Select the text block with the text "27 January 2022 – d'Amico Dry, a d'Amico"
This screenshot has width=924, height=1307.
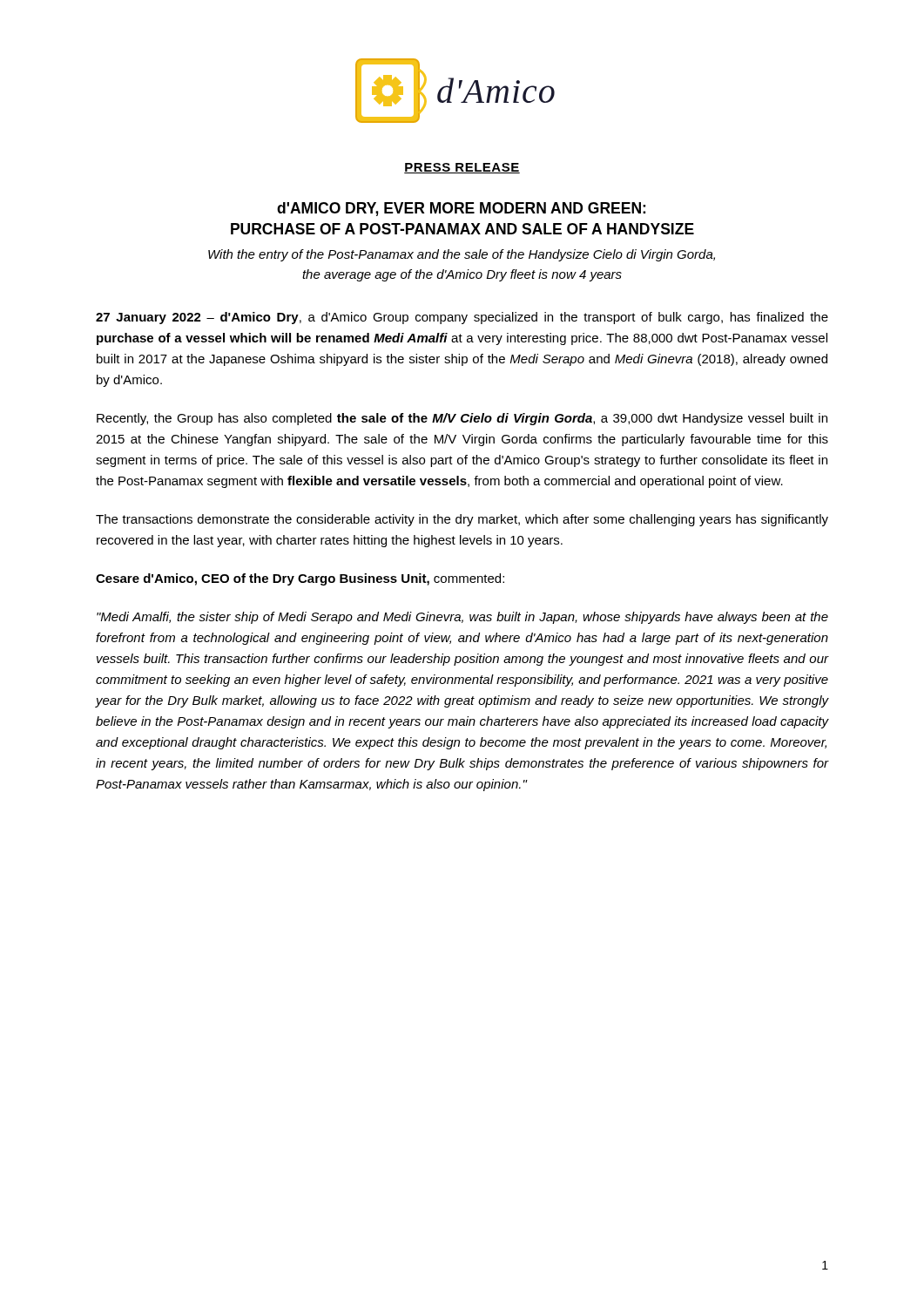[x=462, y=348]
